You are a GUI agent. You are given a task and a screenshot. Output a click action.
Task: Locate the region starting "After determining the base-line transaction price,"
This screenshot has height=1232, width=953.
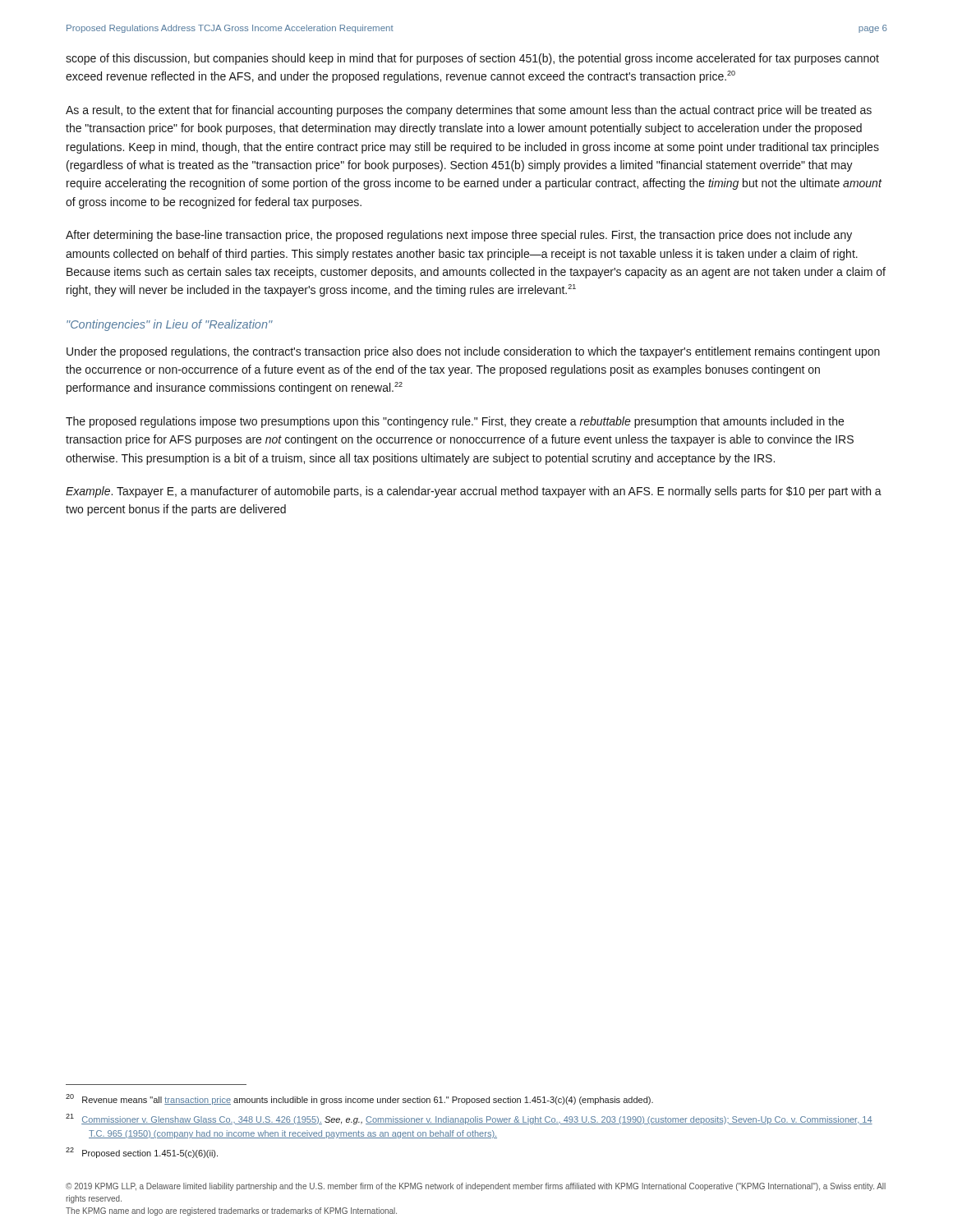pyautogui.click(x=476, y=263)
